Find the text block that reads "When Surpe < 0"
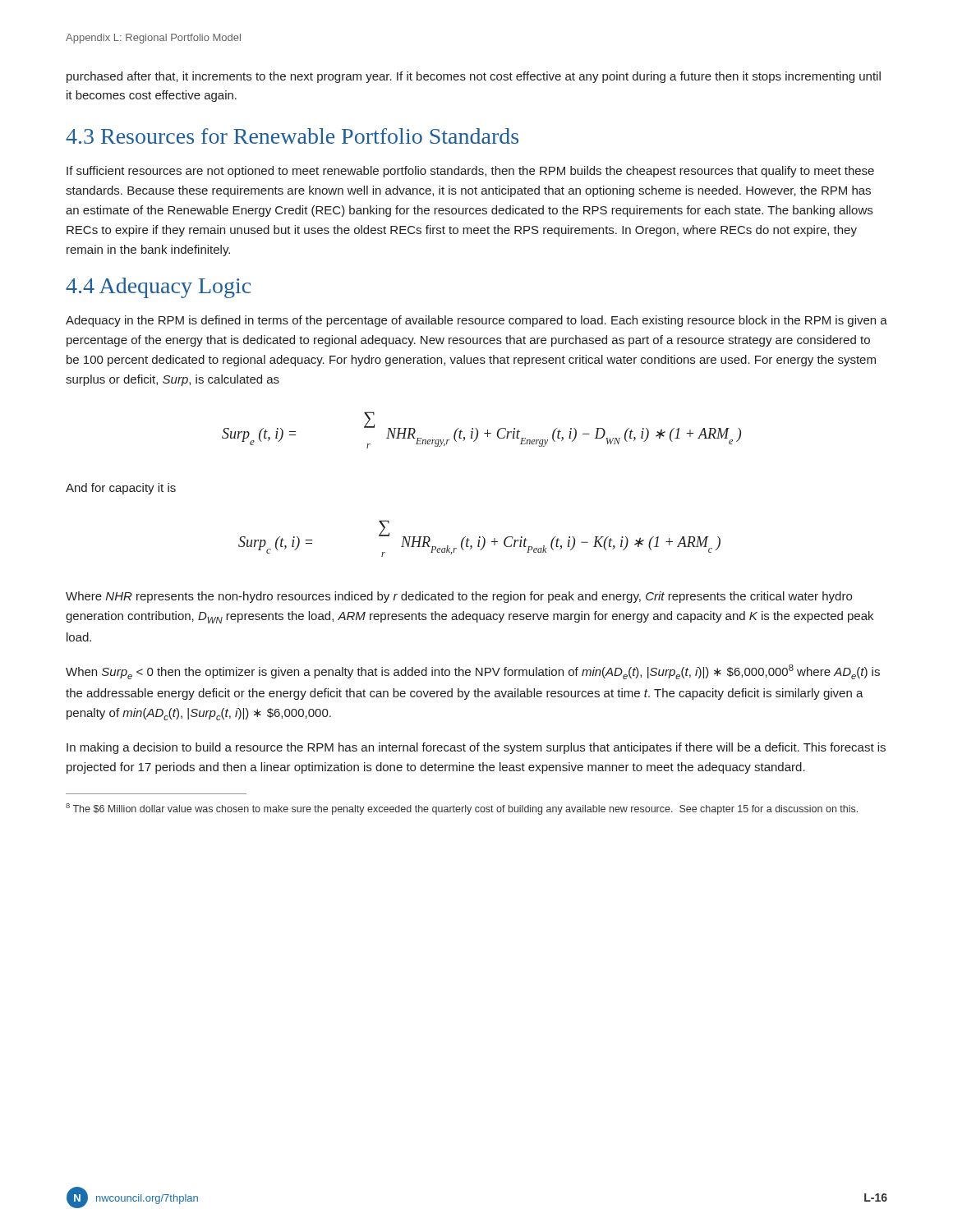 (473, 692)
